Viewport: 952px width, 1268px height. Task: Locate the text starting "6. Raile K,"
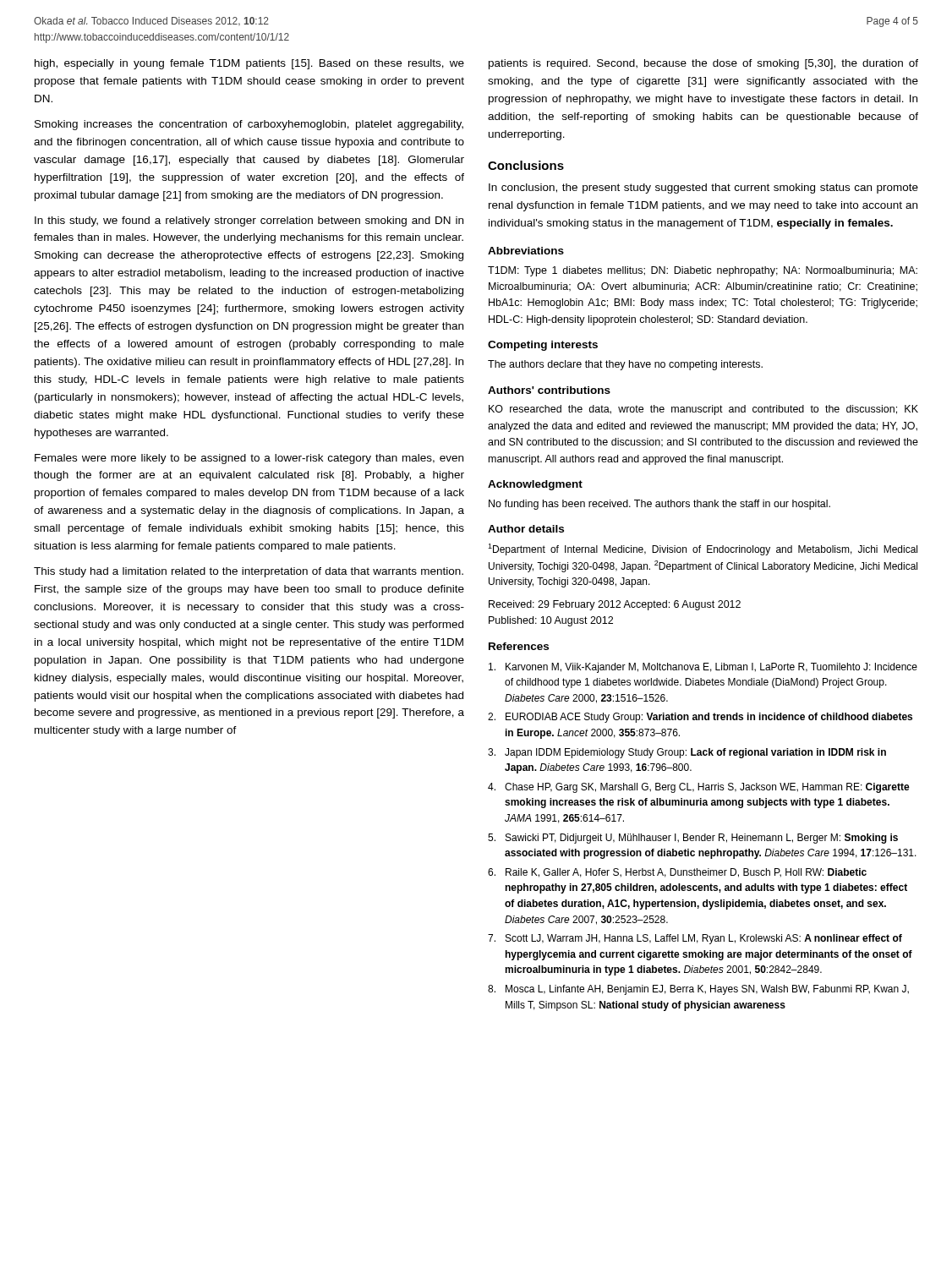[703, 896]
